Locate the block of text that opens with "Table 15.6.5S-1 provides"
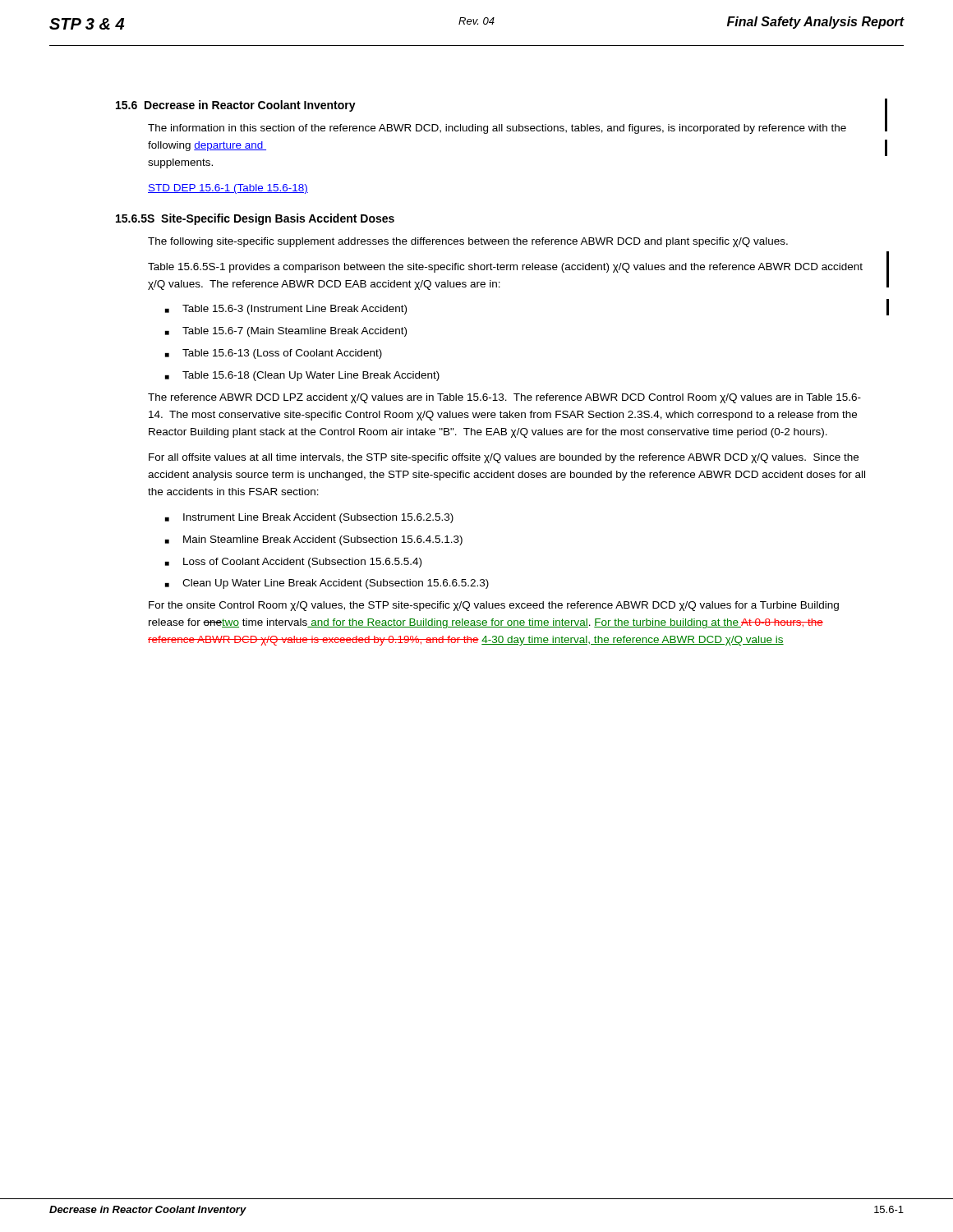Screen dimensions: 1232x953 pyautogui.click(x=505, y=275)
